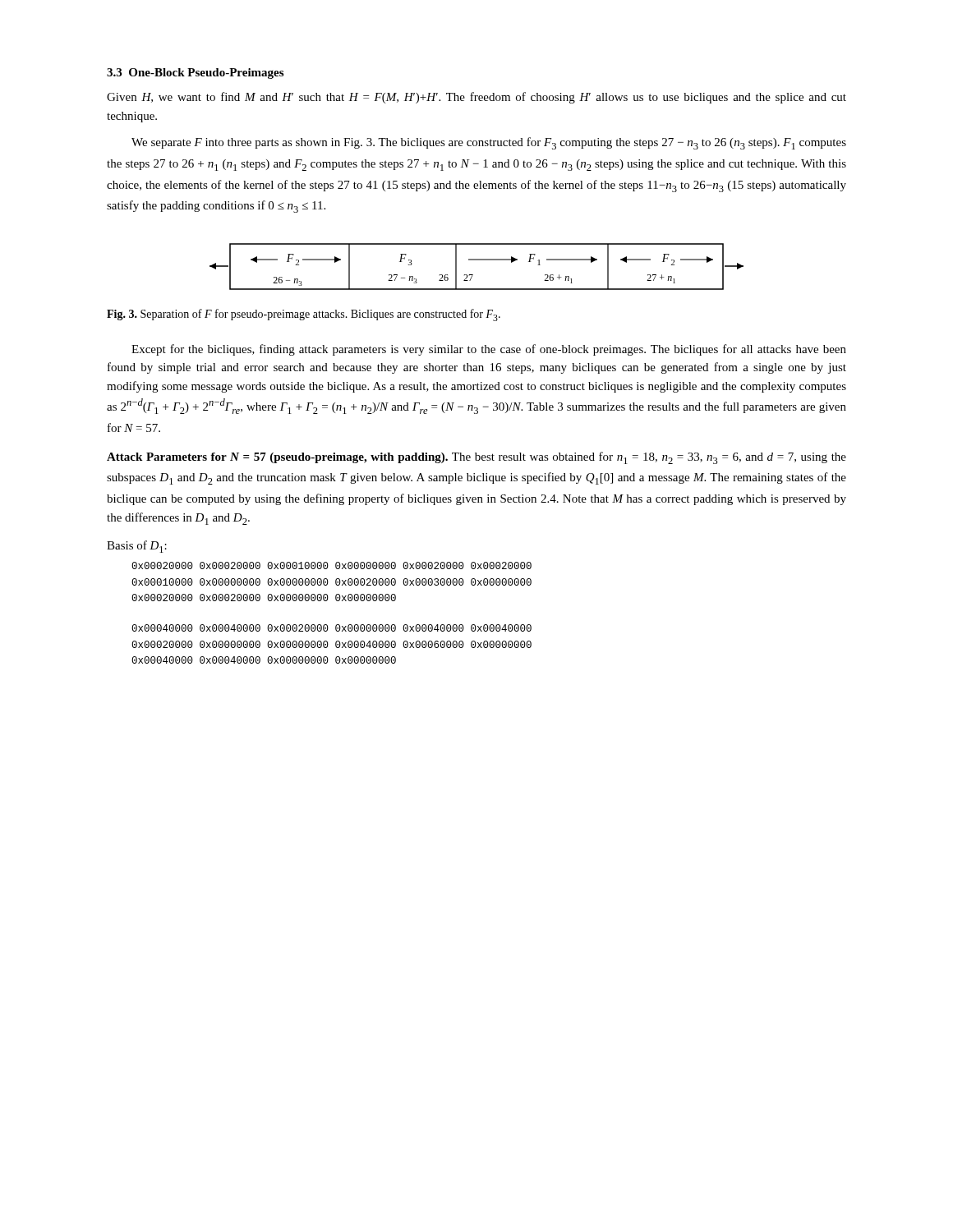Click on the text starting "We separate F into"
953x1232 pixels.
coord(476,175)
